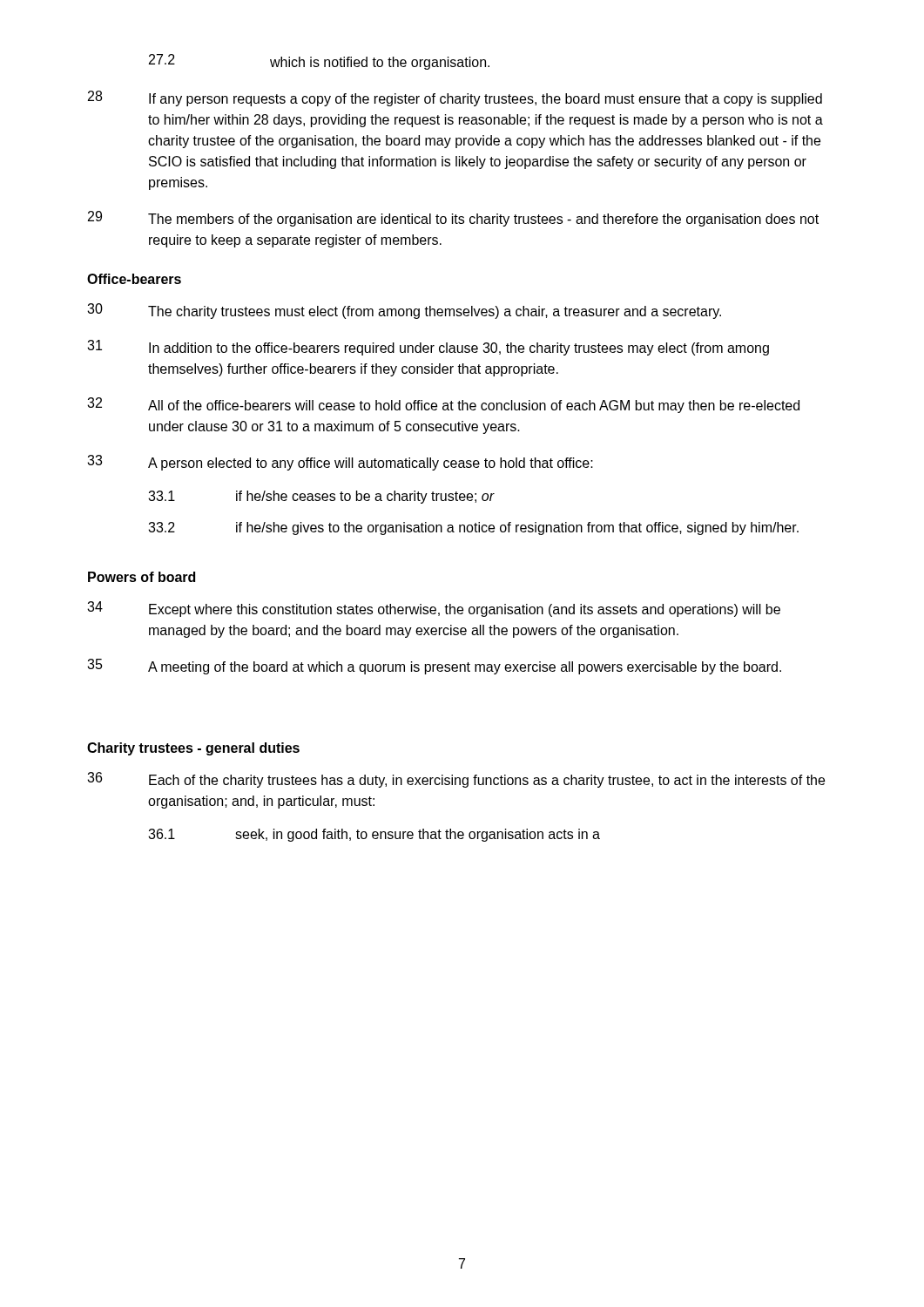
Task: Locate the list item that reads "27.2 which is notified to"
Action: (x=462, y=63)
